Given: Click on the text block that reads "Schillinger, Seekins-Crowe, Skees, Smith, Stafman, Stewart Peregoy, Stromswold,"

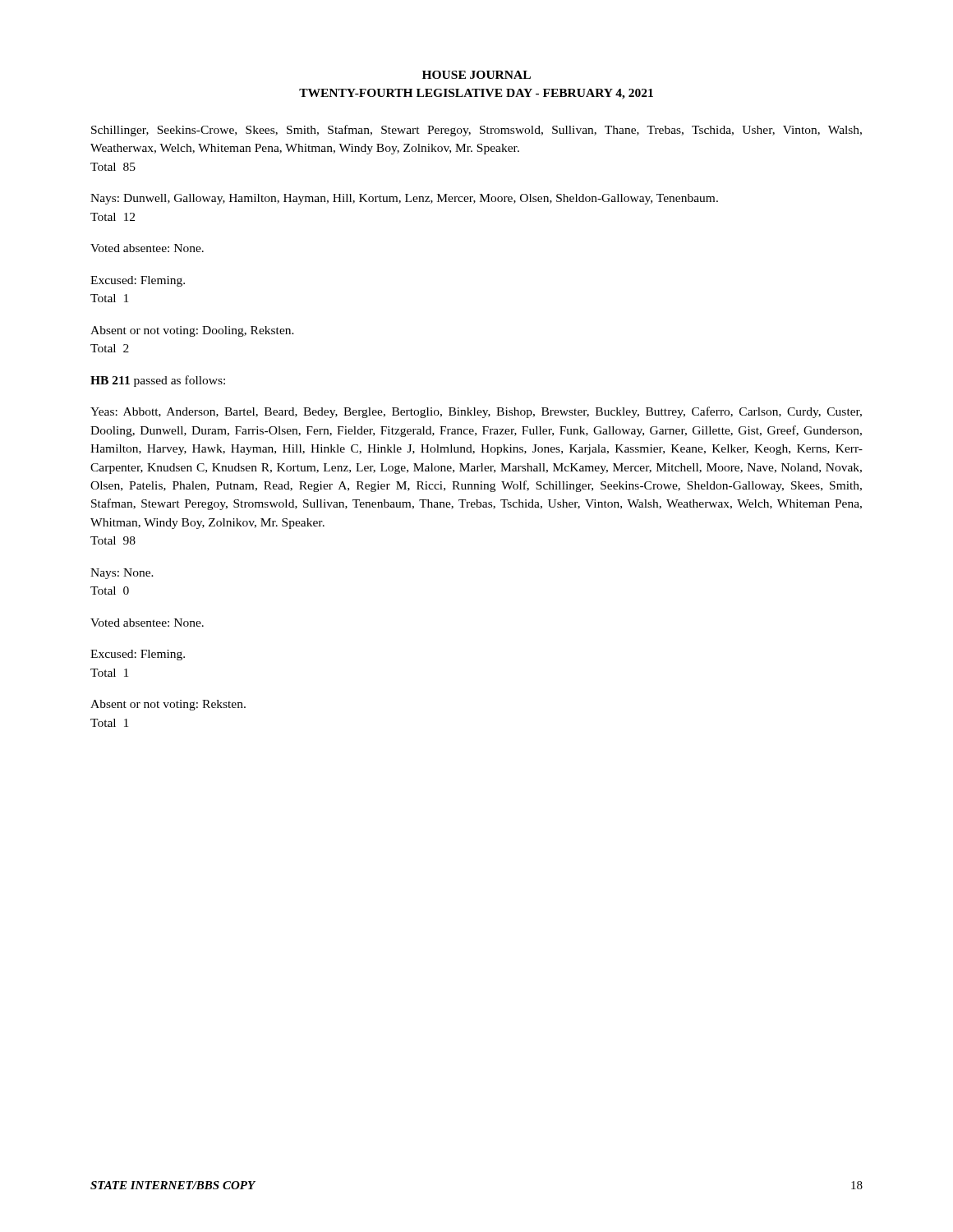Looking at the screenshot, I should click(x=476, y=148).
